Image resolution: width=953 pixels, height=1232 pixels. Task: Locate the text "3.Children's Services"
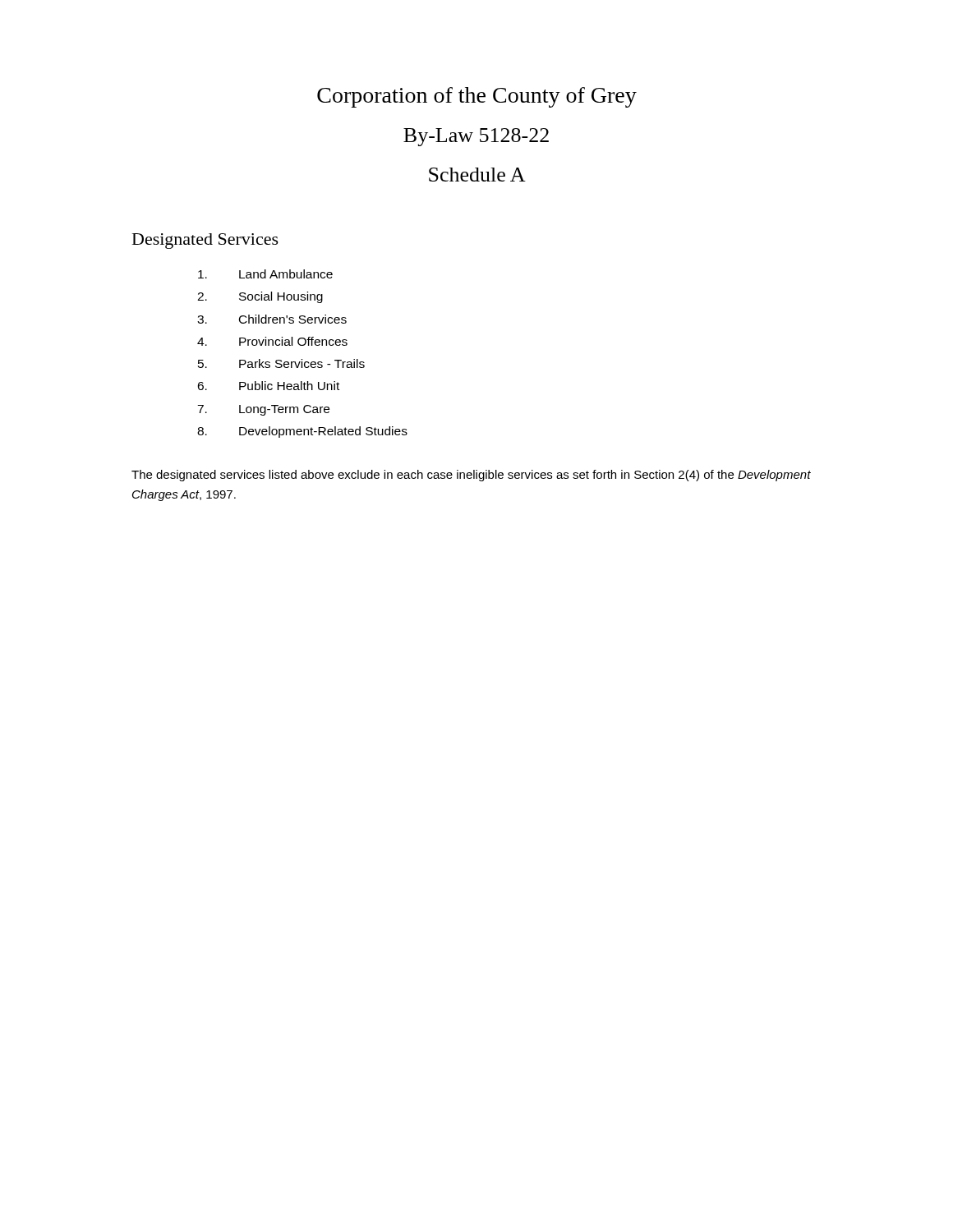[272, 319]
